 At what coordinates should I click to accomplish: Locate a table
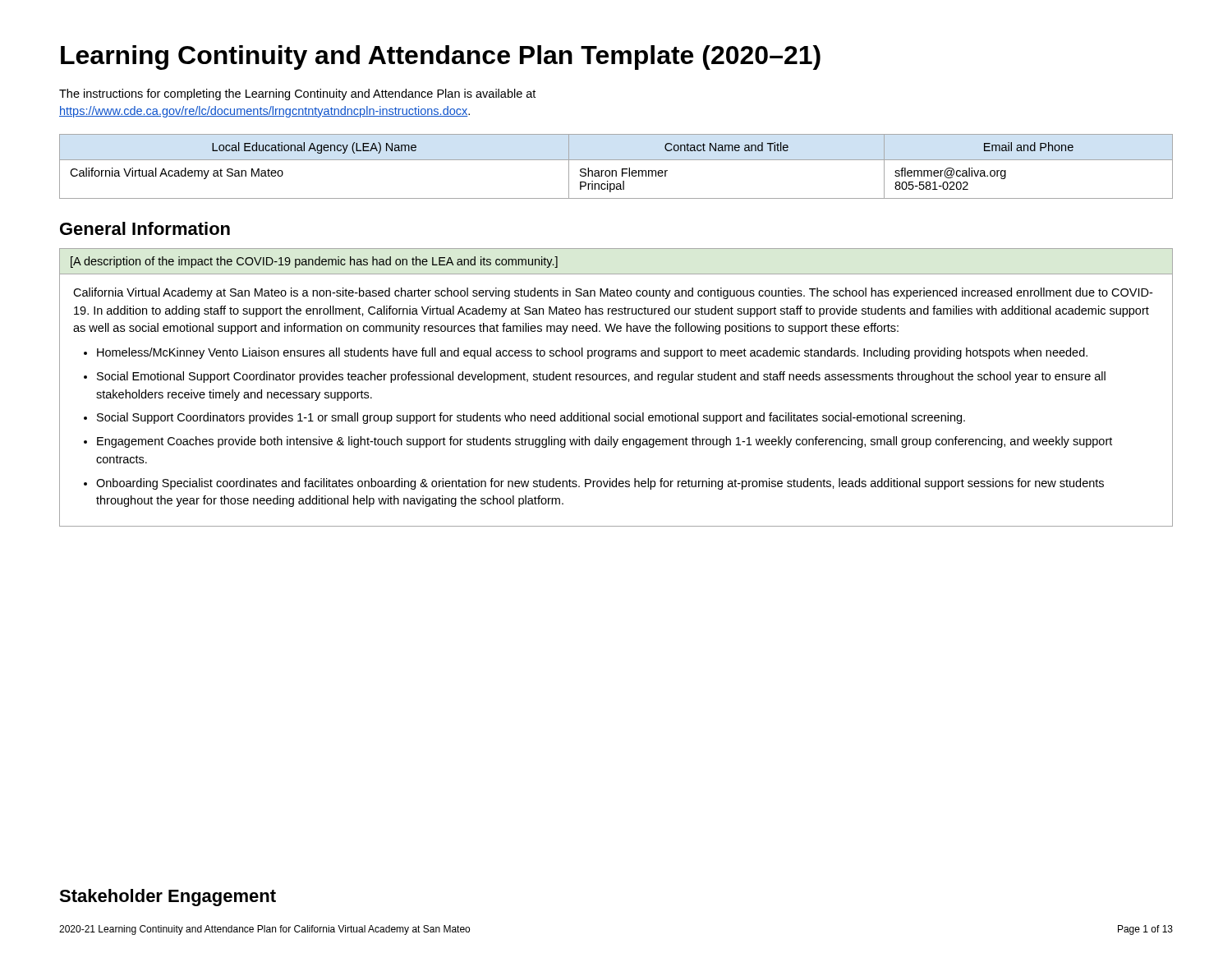(616, 166)
